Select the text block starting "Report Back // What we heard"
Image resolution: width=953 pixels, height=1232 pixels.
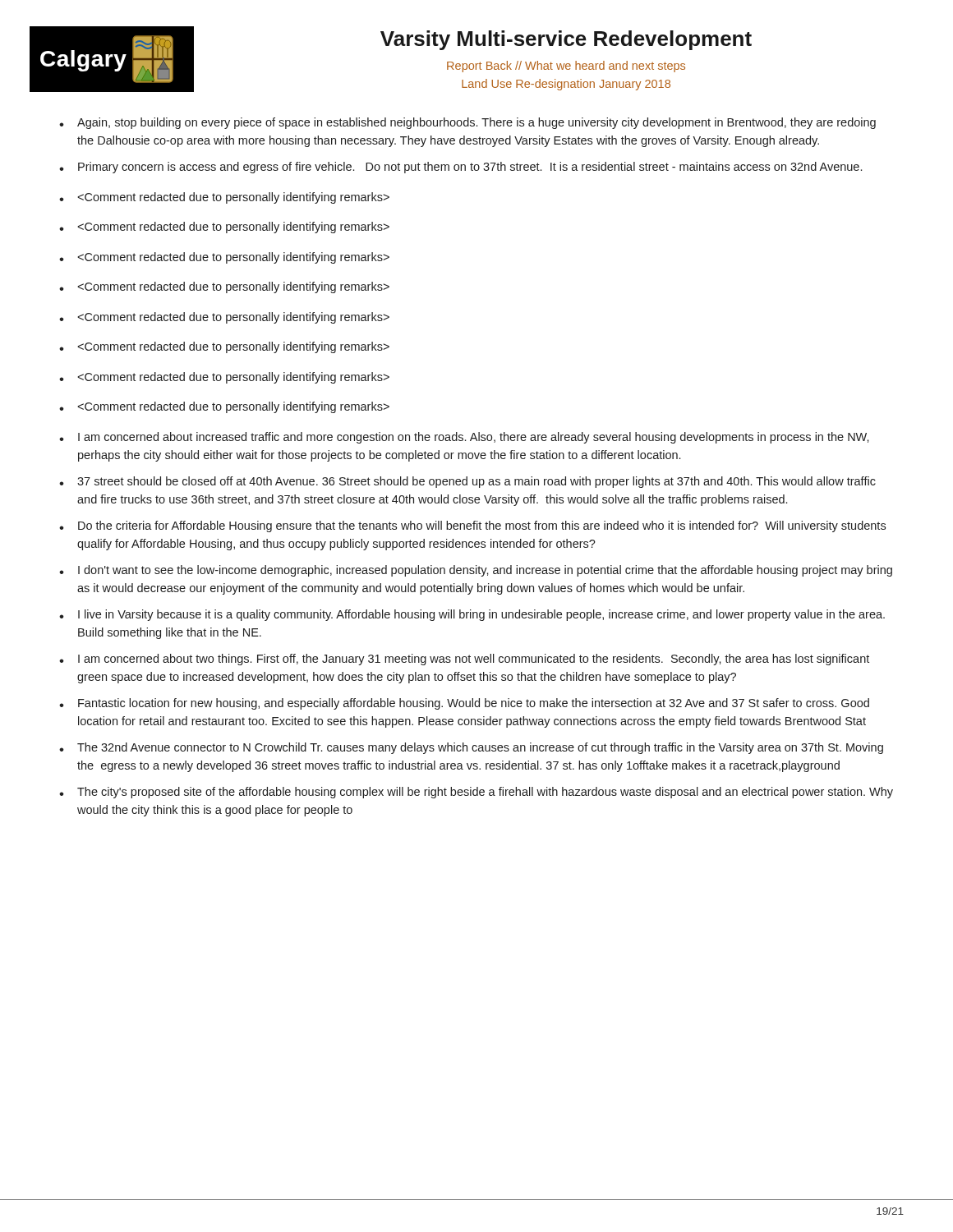click(x=566, y=75)
